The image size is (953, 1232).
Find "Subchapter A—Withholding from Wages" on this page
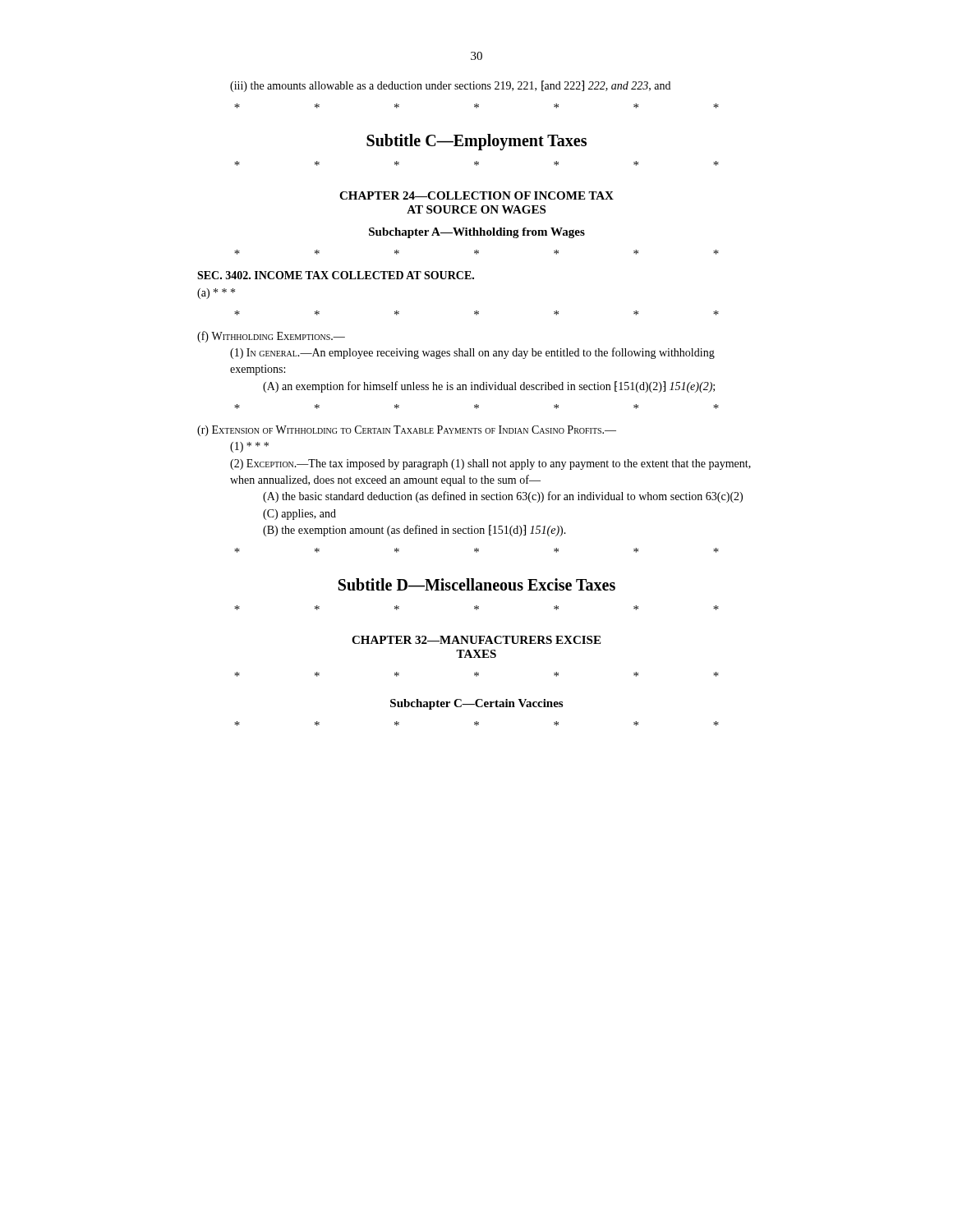(x=476, y=232)
